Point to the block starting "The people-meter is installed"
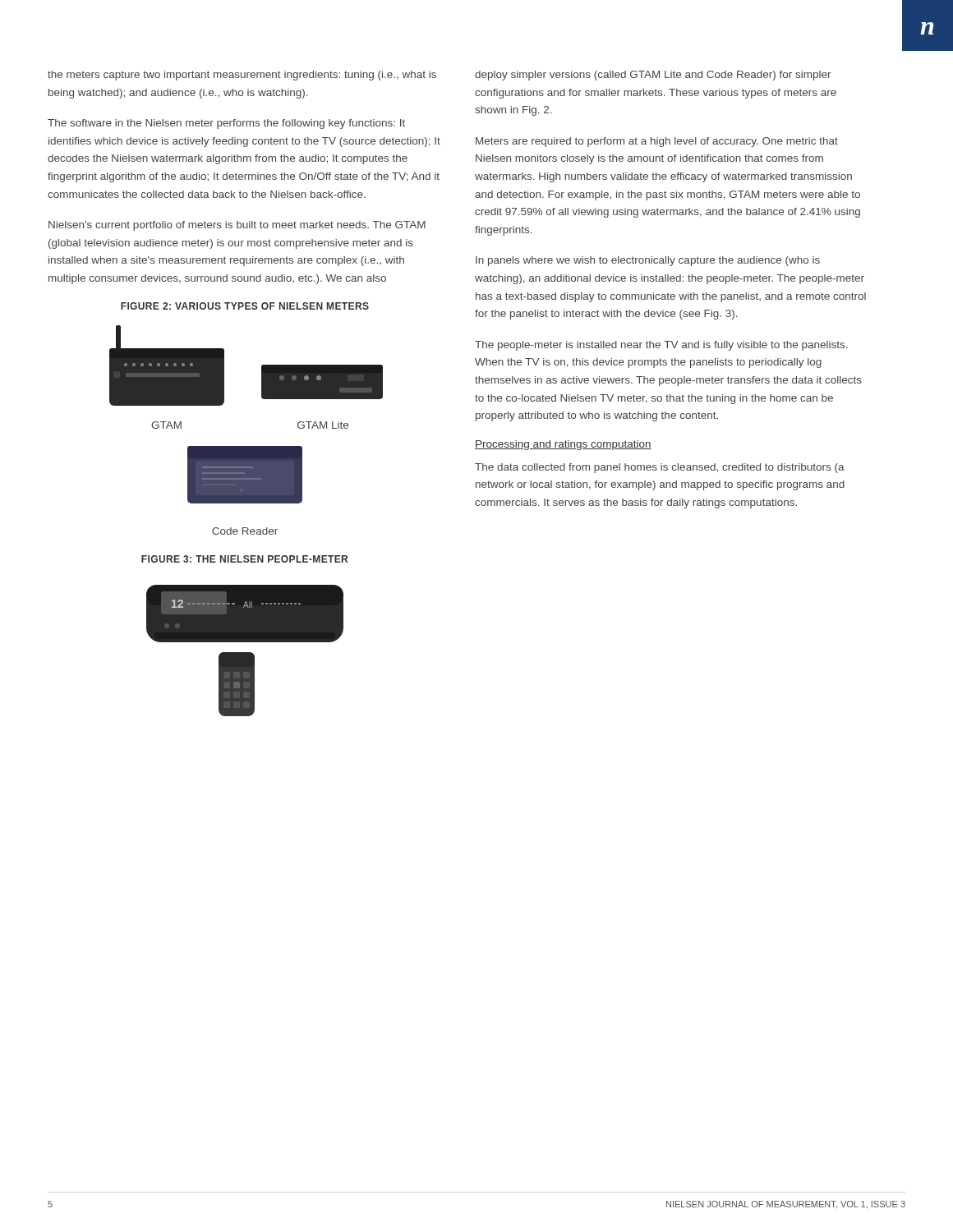 point(668,380)
